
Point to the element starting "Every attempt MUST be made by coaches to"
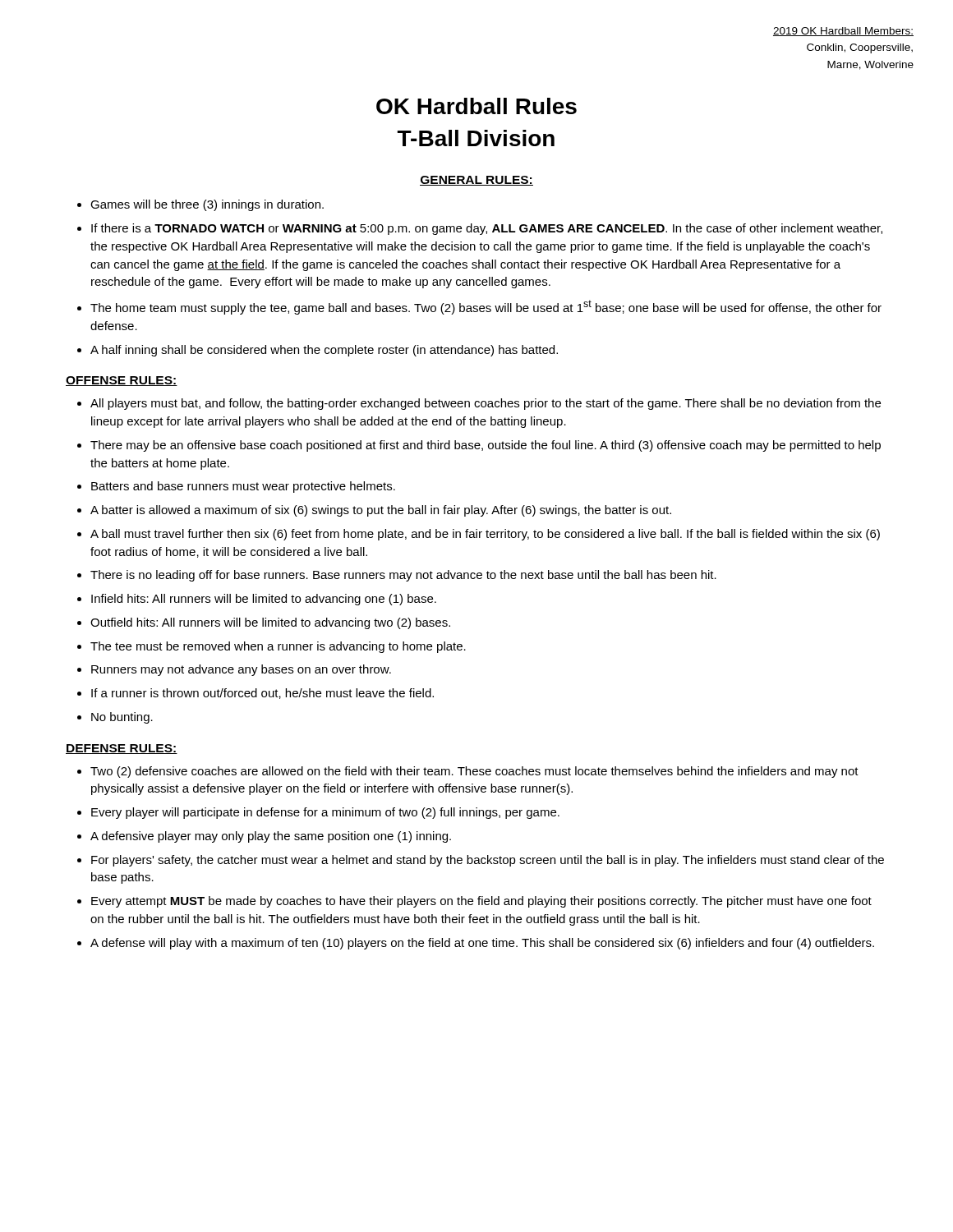481,910
